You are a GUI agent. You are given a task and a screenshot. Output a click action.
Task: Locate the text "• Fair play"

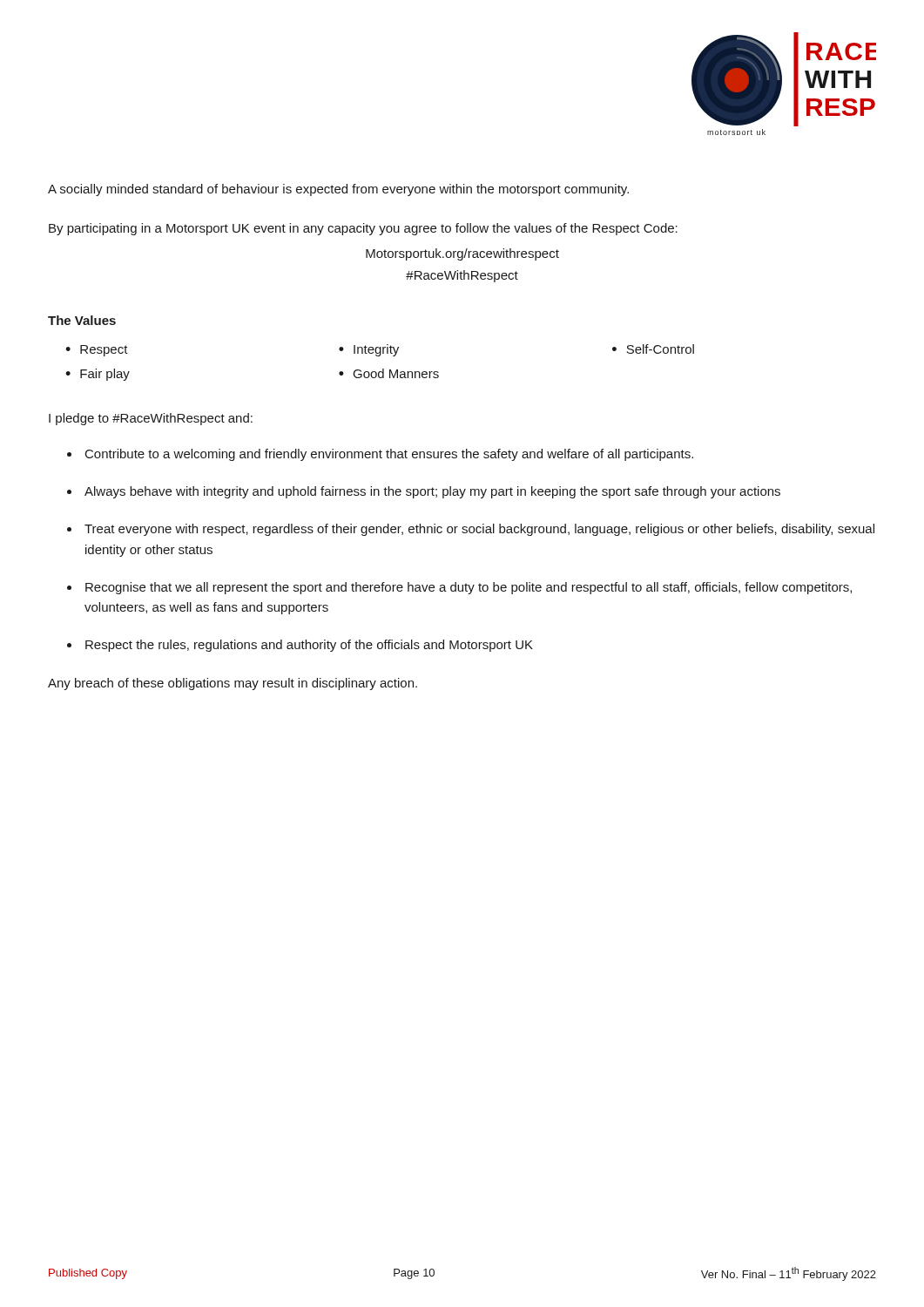pos(97,373)
